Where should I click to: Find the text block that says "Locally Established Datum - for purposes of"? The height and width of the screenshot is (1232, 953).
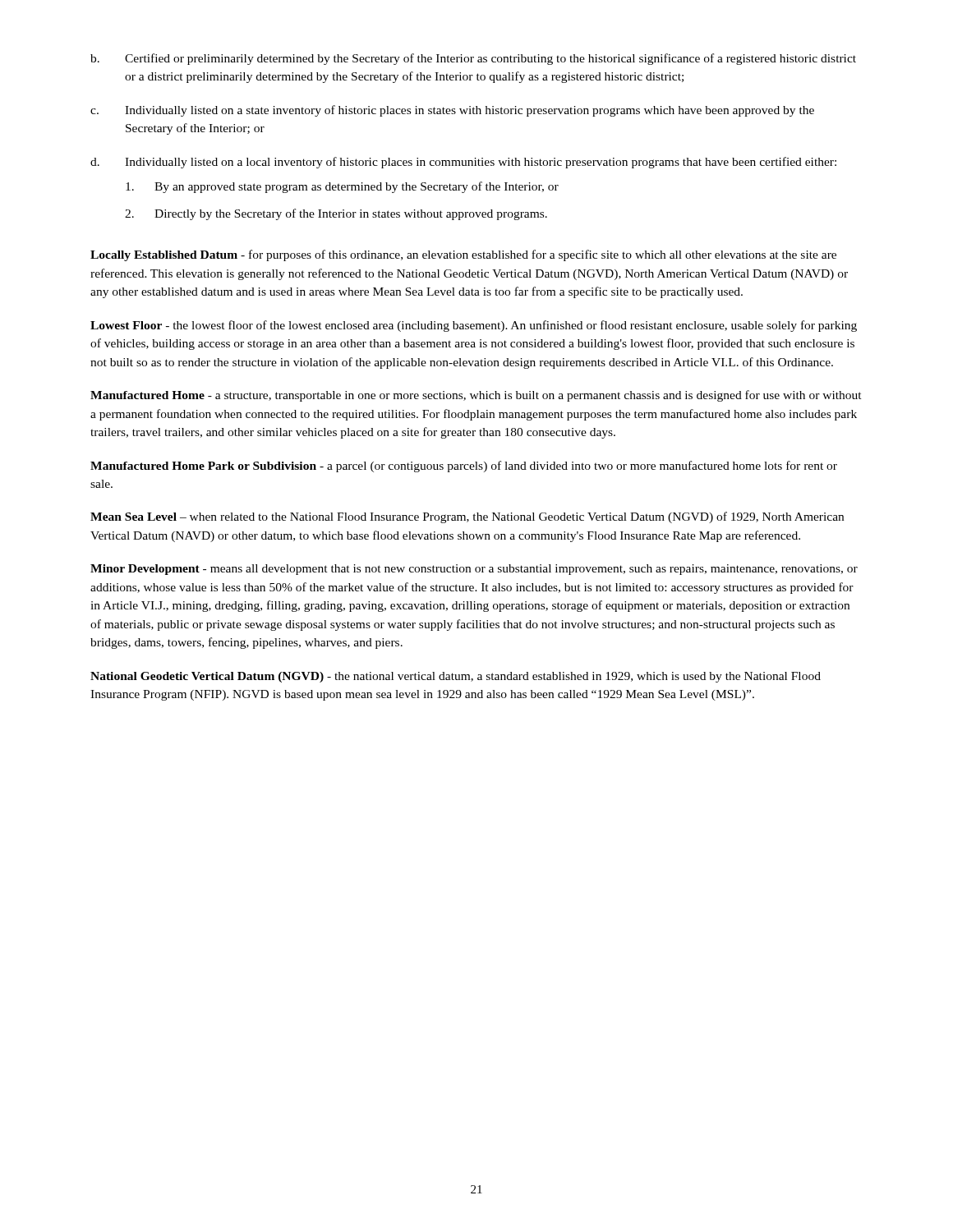pos(469,273)
